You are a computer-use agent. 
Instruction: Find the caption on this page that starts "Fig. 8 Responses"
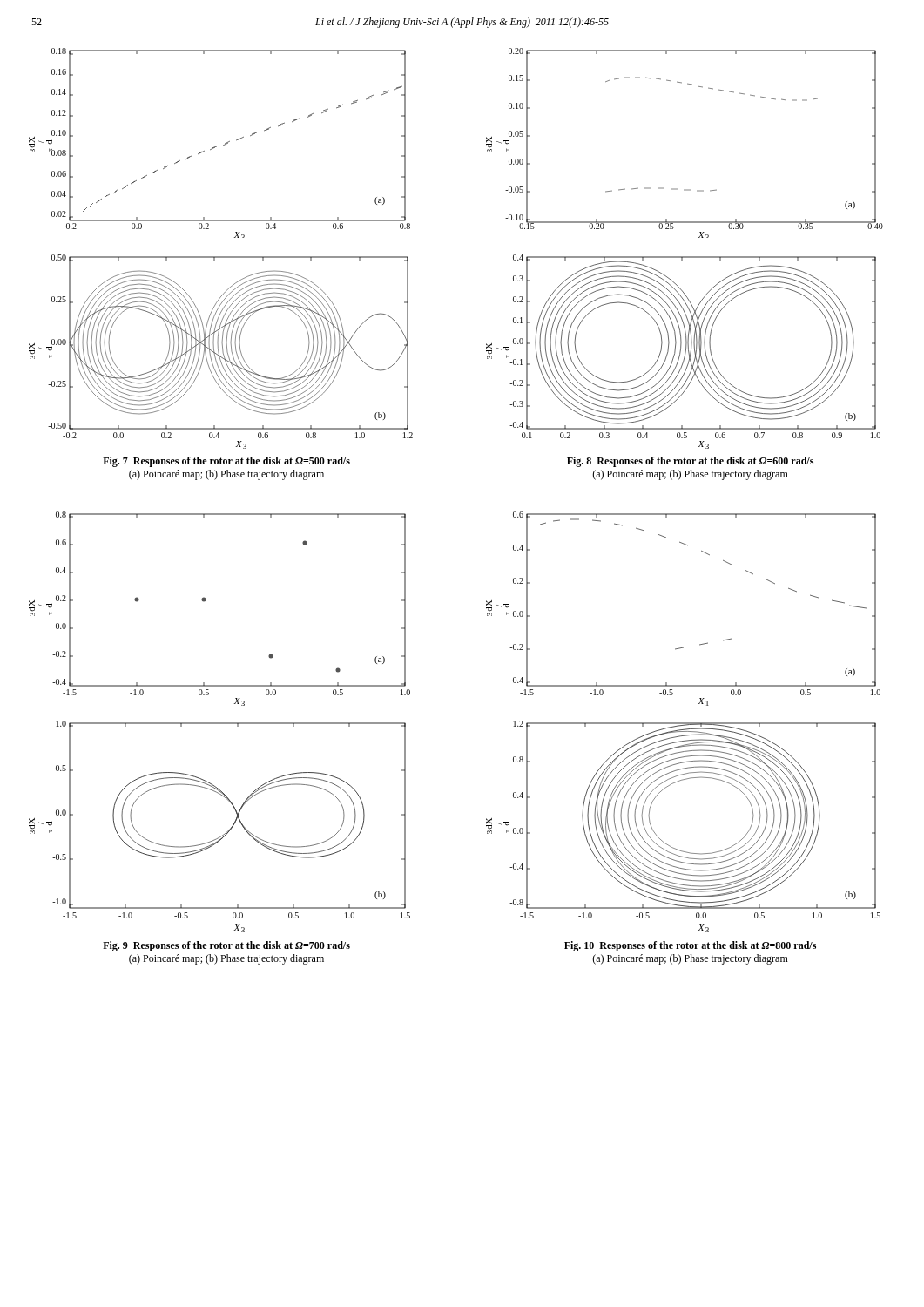coord(690,467)
